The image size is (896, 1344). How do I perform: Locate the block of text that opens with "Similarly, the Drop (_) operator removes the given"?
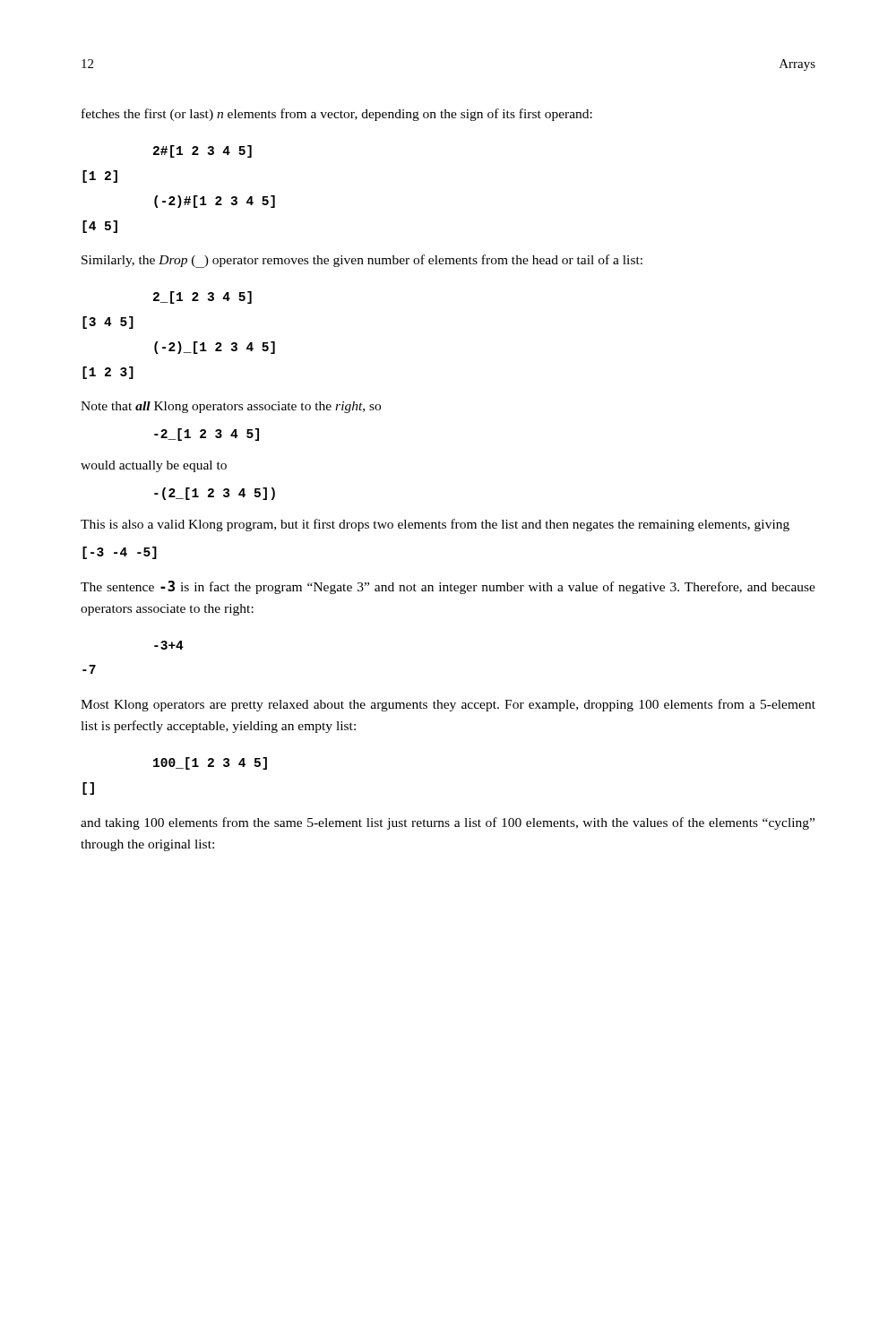362,260
